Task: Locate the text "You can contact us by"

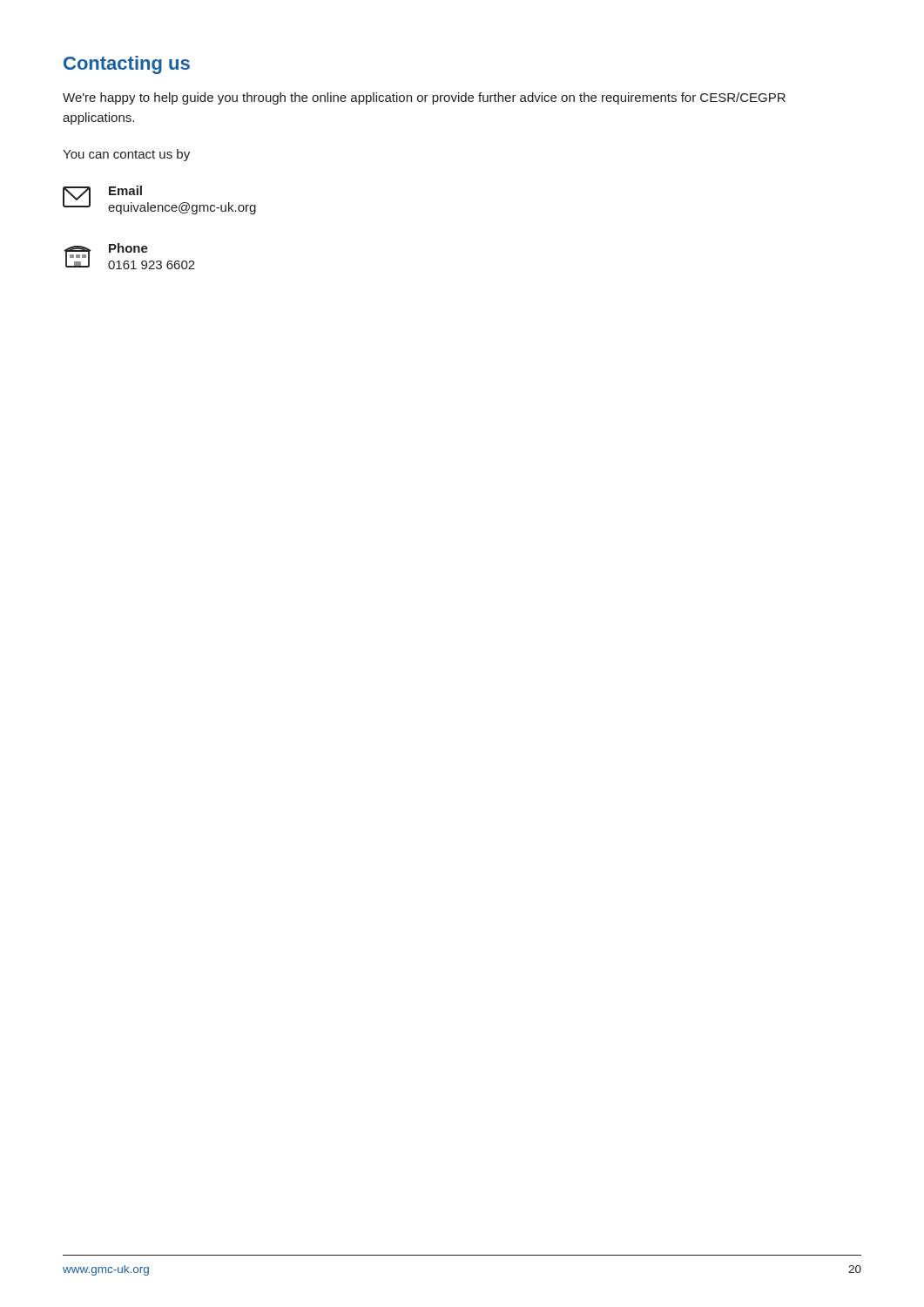Action: (126, 153)
